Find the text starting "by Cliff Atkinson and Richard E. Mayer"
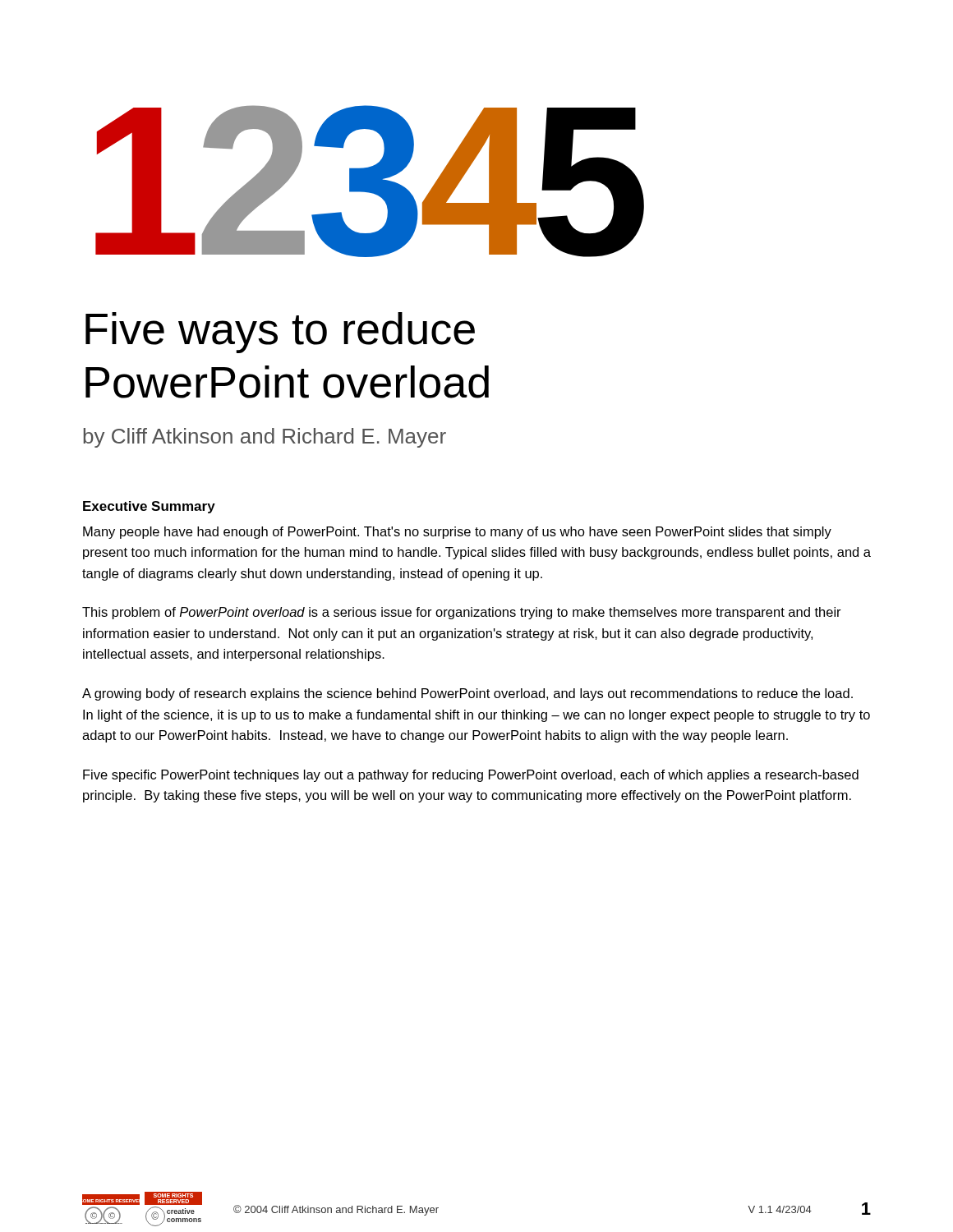 (x=265, y=438)
